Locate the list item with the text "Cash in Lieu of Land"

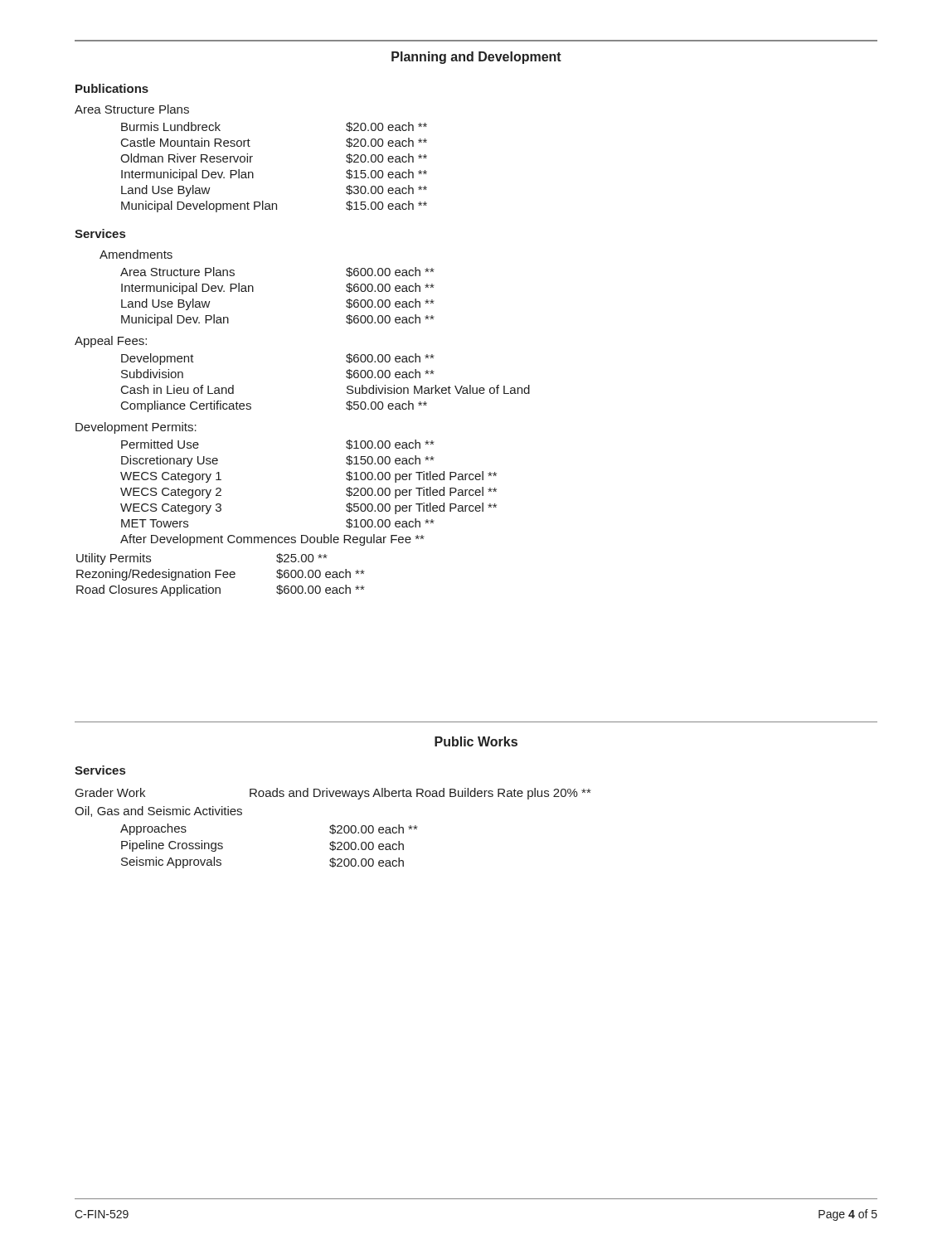tap(177, 389)
